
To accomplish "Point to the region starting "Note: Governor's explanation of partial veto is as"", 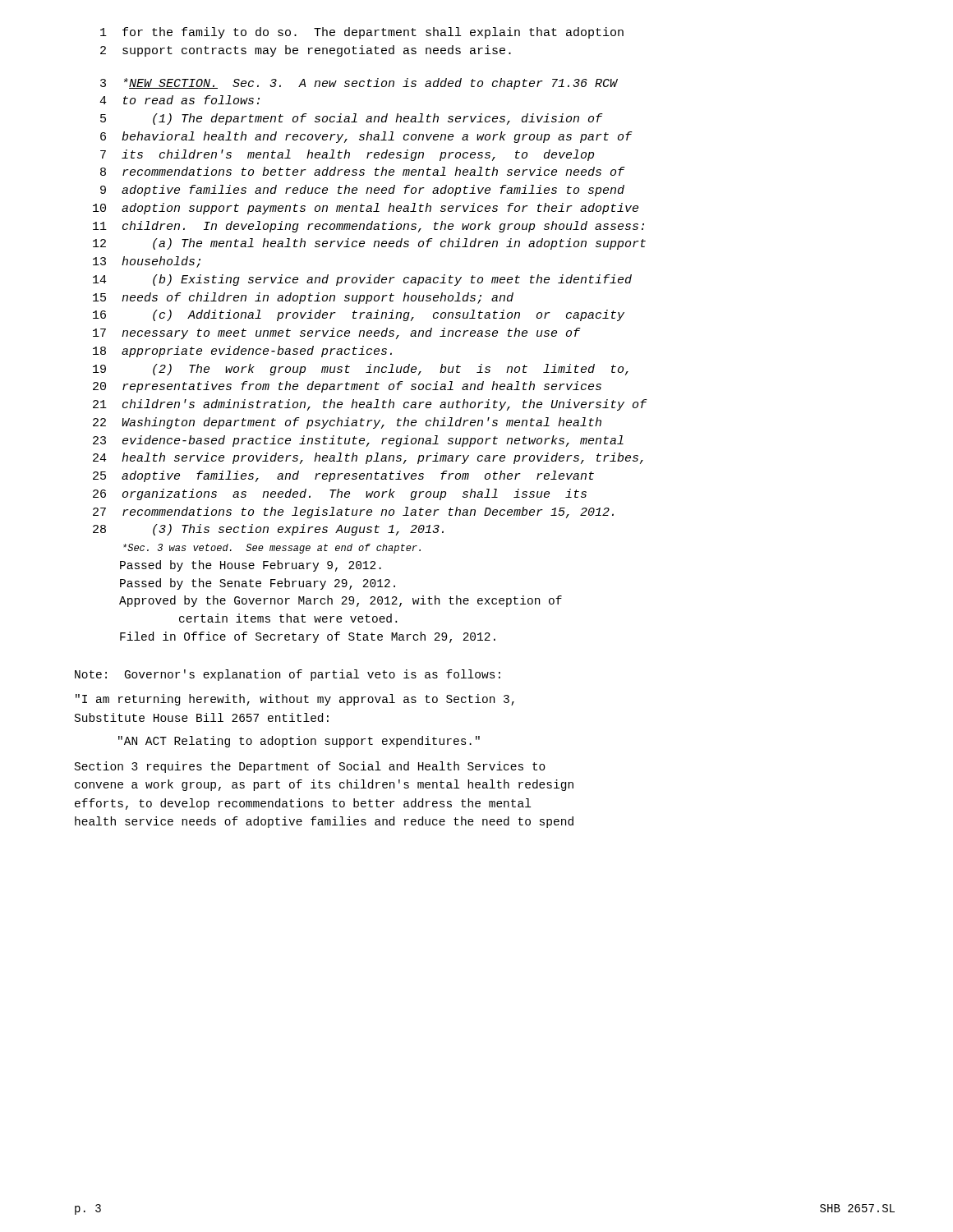I will 485,675.
